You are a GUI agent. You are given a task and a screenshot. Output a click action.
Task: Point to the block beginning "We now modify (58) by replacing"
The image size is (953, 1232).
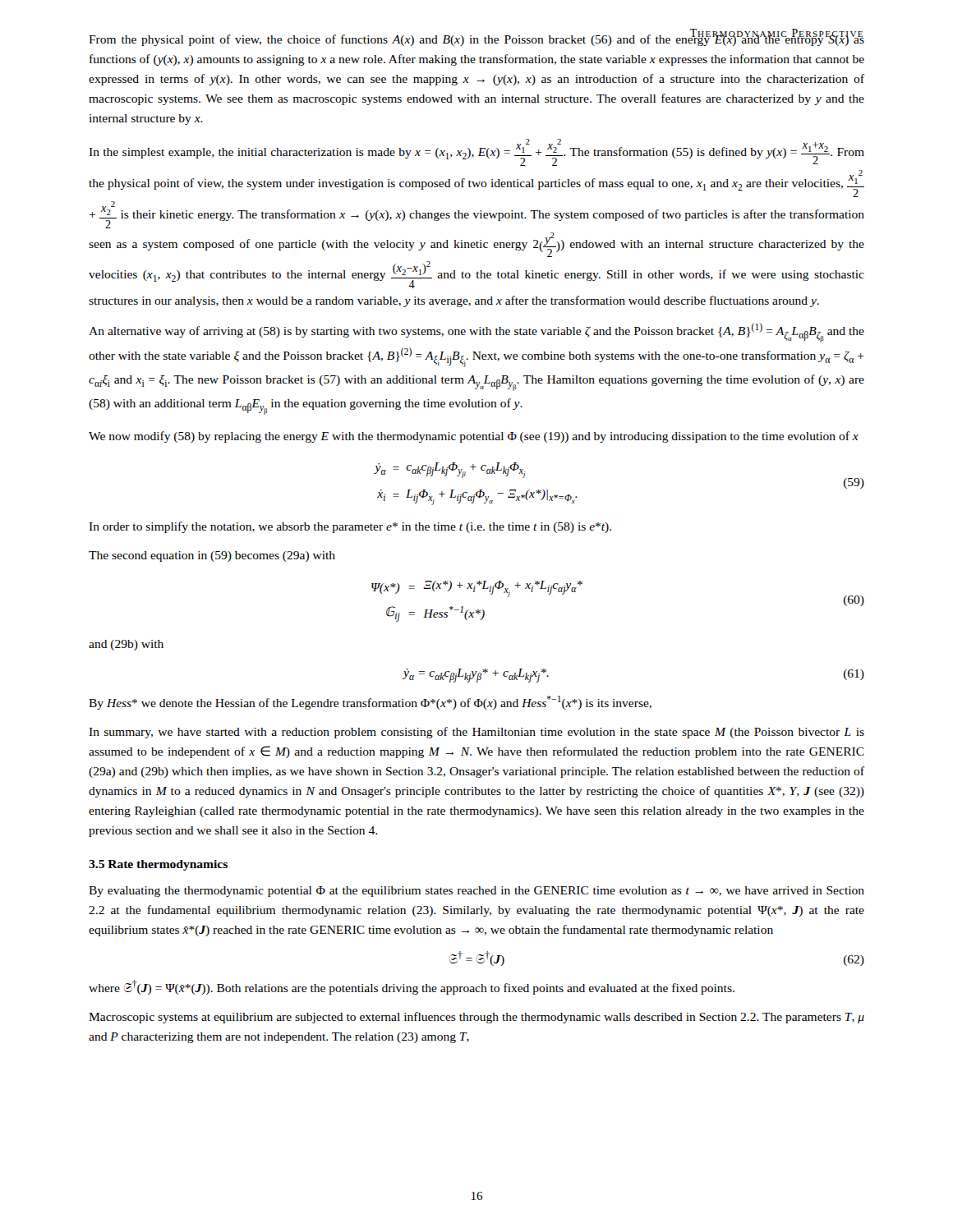[x=476, y=436]
